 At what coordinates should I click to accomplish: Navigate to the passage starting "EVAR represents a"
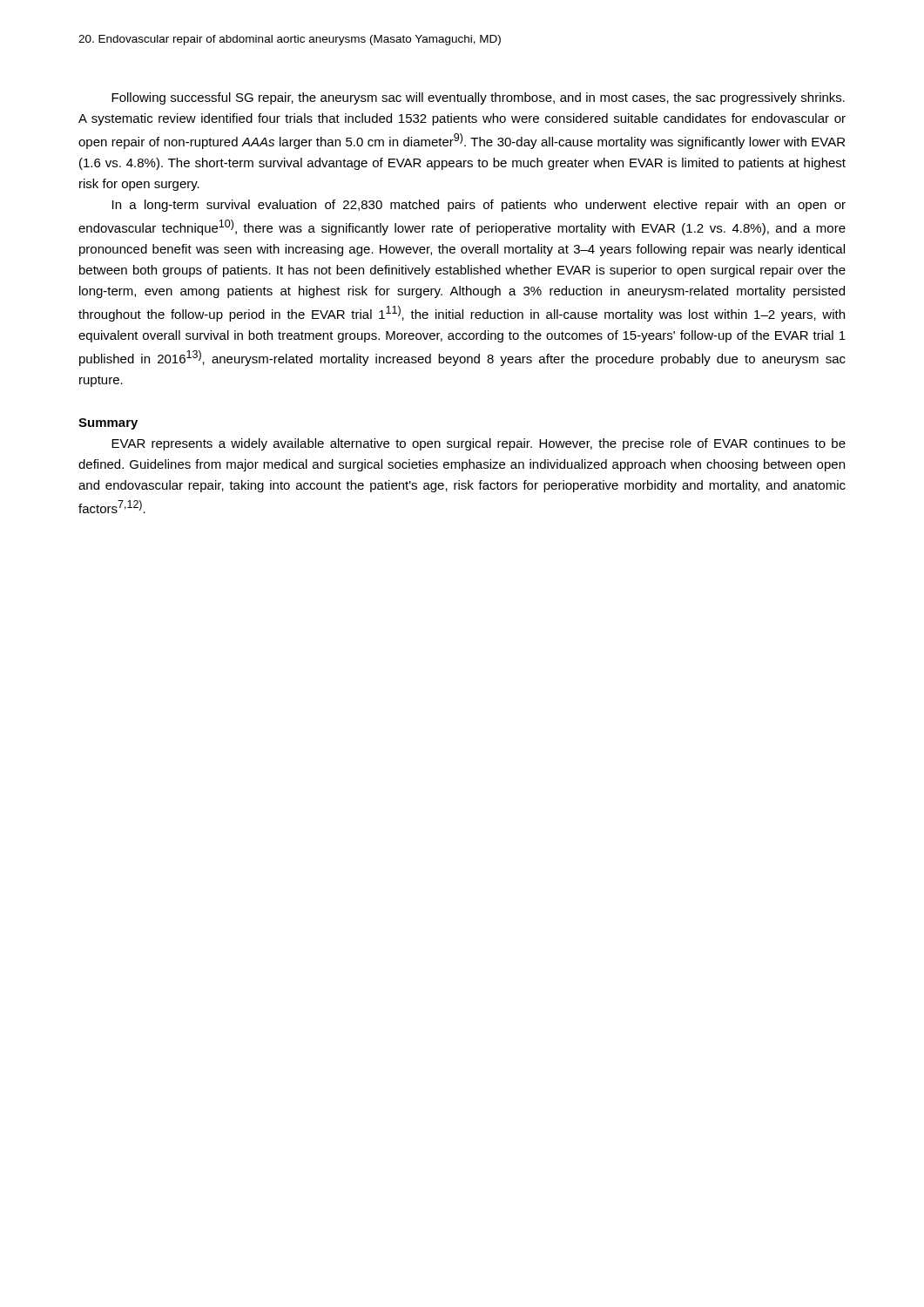462,476
